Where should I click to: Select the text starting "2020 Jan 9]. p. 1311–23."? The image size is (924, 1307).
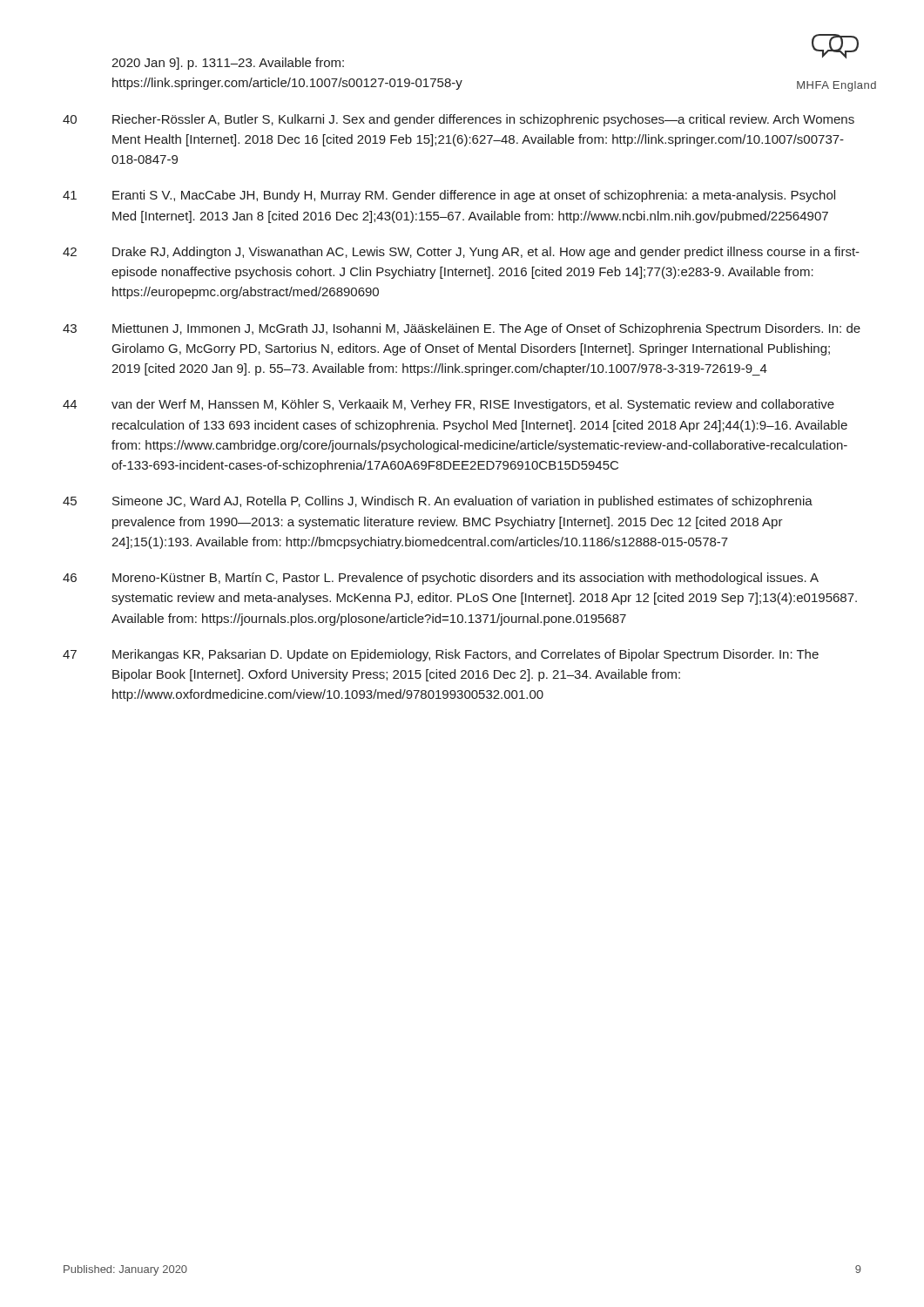point(287,72)
